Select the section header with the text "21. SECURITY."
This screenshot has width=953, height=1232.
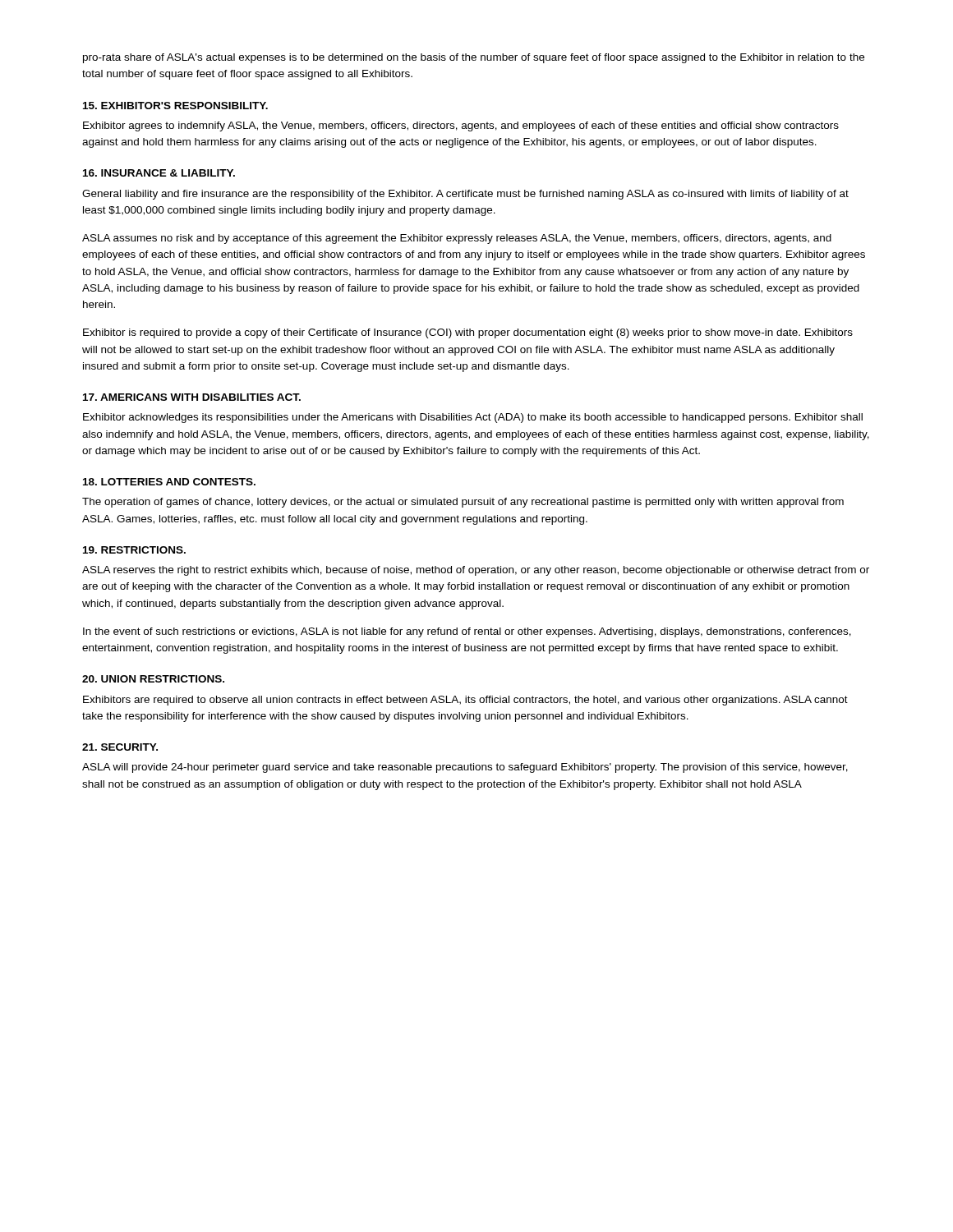pyautogui.click(x=120, y=747)
